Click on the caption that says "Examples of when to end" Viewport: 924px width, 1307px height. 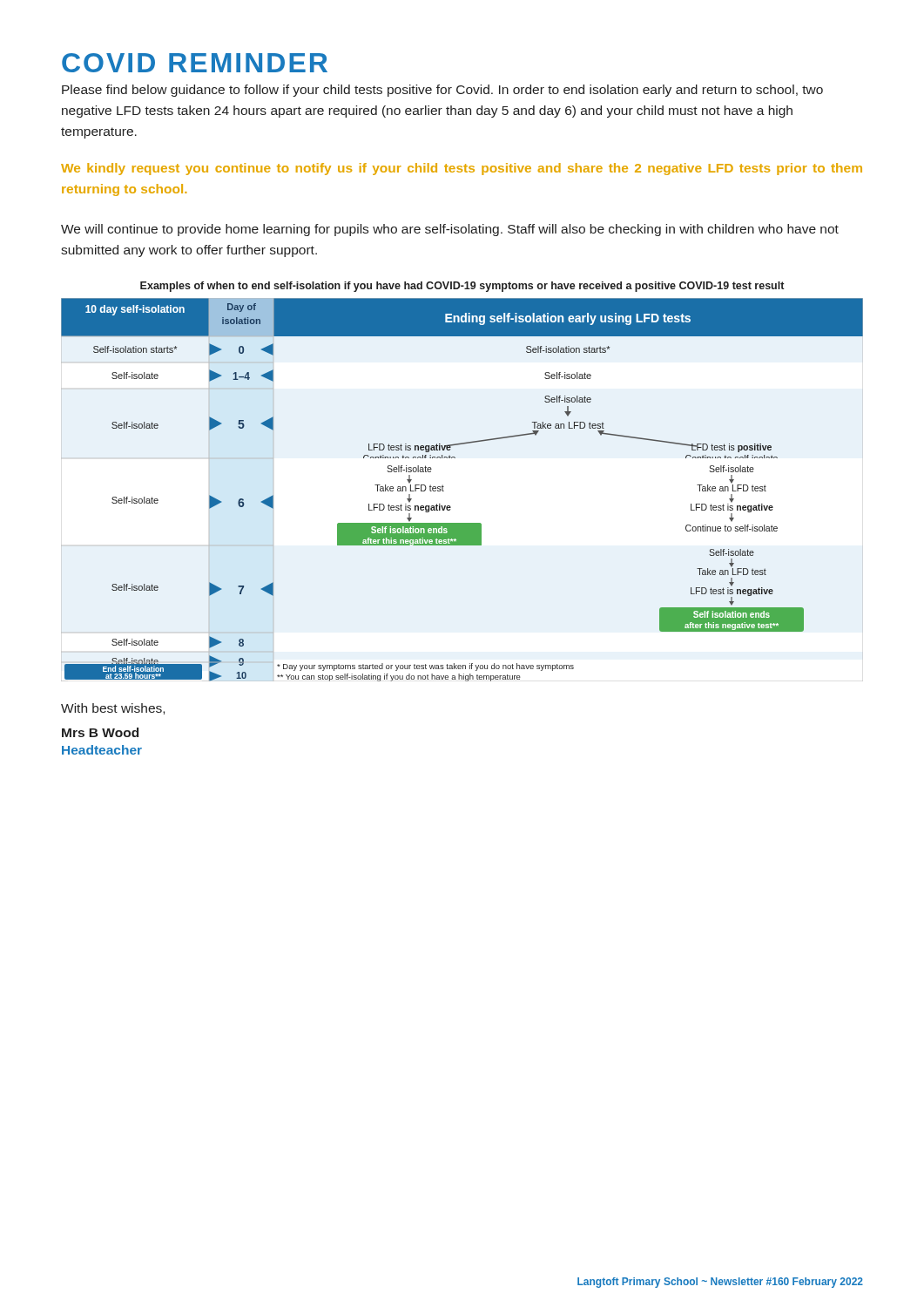[462, 286]
